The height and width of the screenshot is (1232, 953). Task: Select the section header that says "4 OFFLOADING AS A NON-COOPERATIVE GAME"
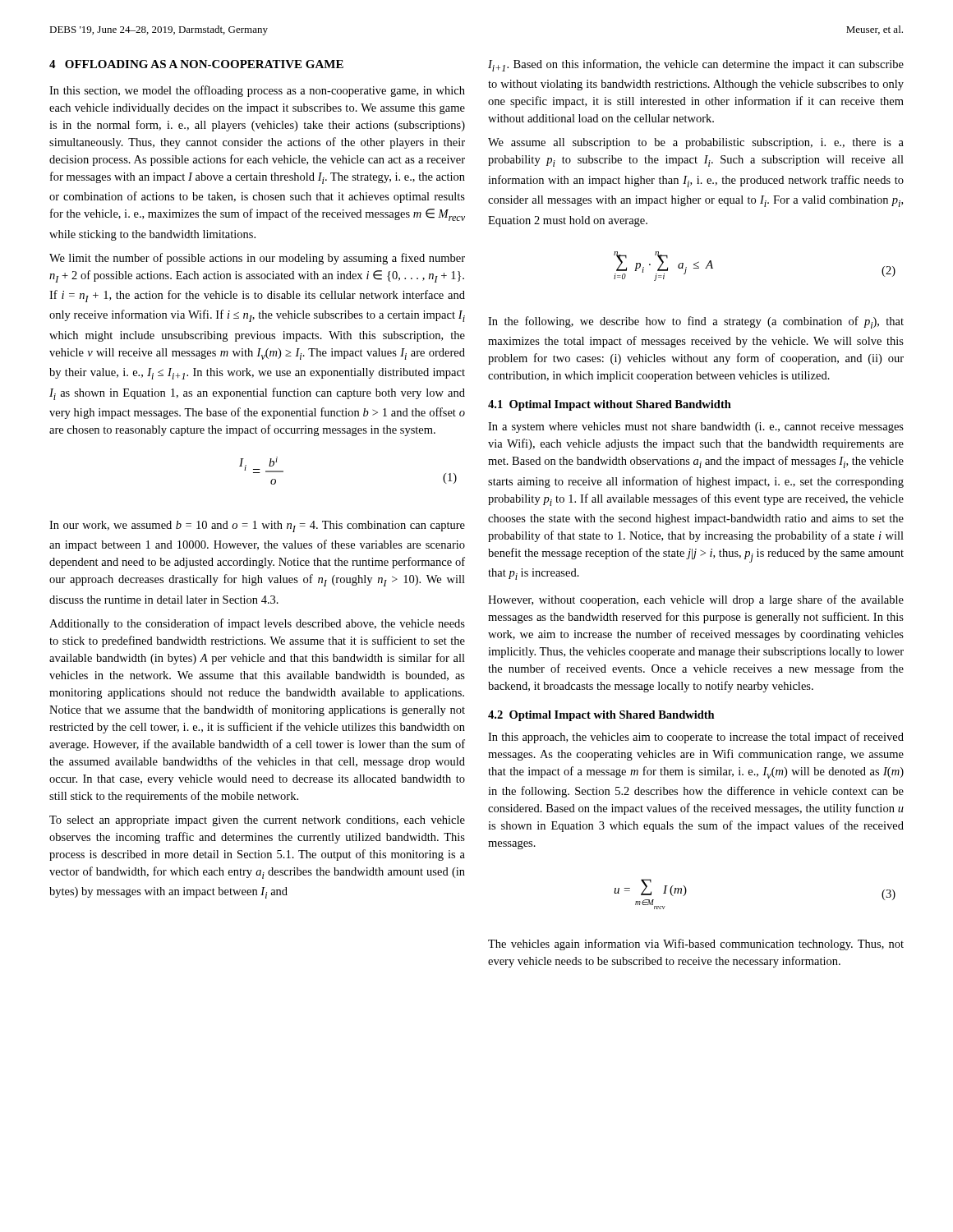coord(197,64)
